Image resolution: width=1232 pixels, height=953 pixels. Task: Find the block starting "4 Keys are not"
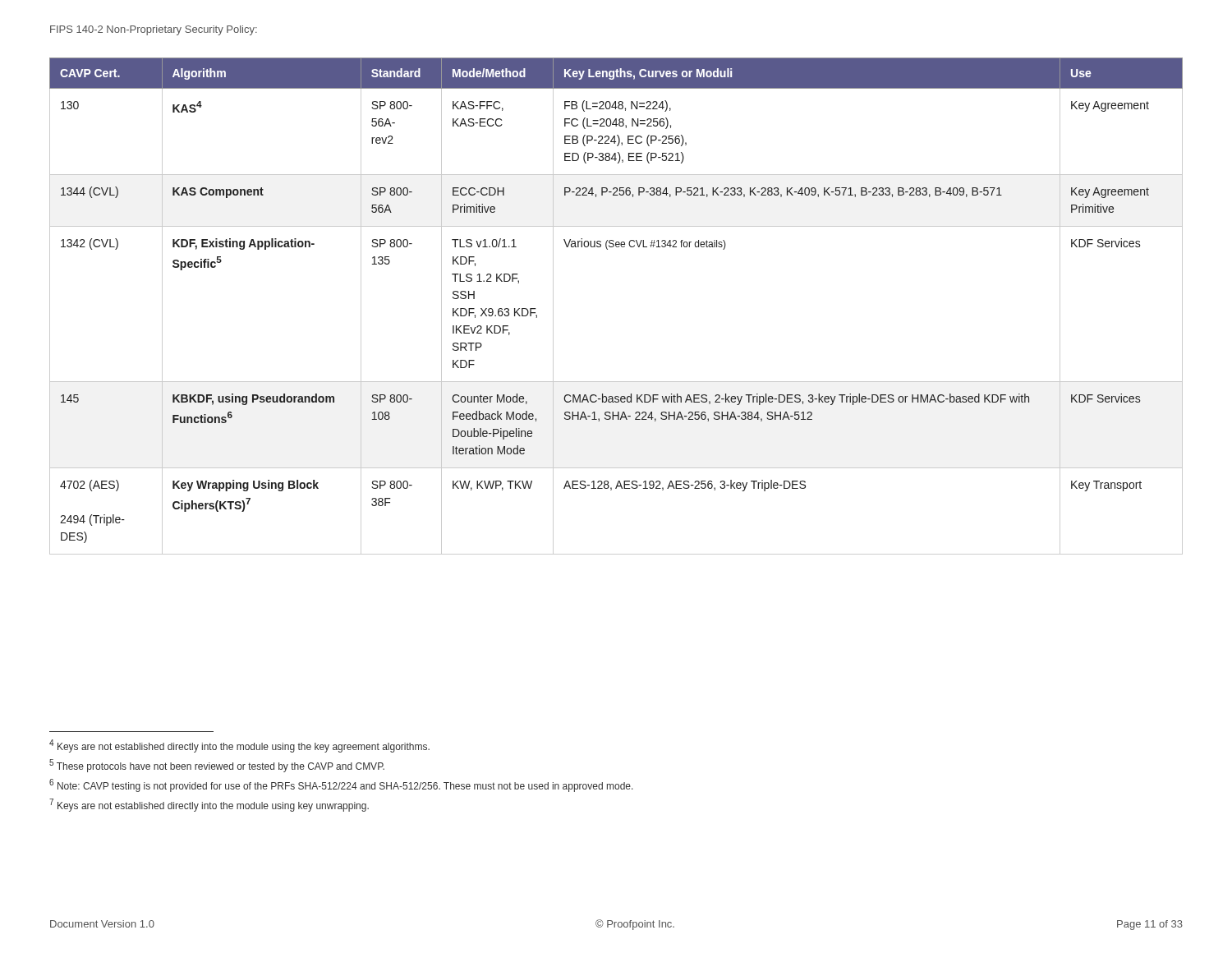[x=240, y=746]
